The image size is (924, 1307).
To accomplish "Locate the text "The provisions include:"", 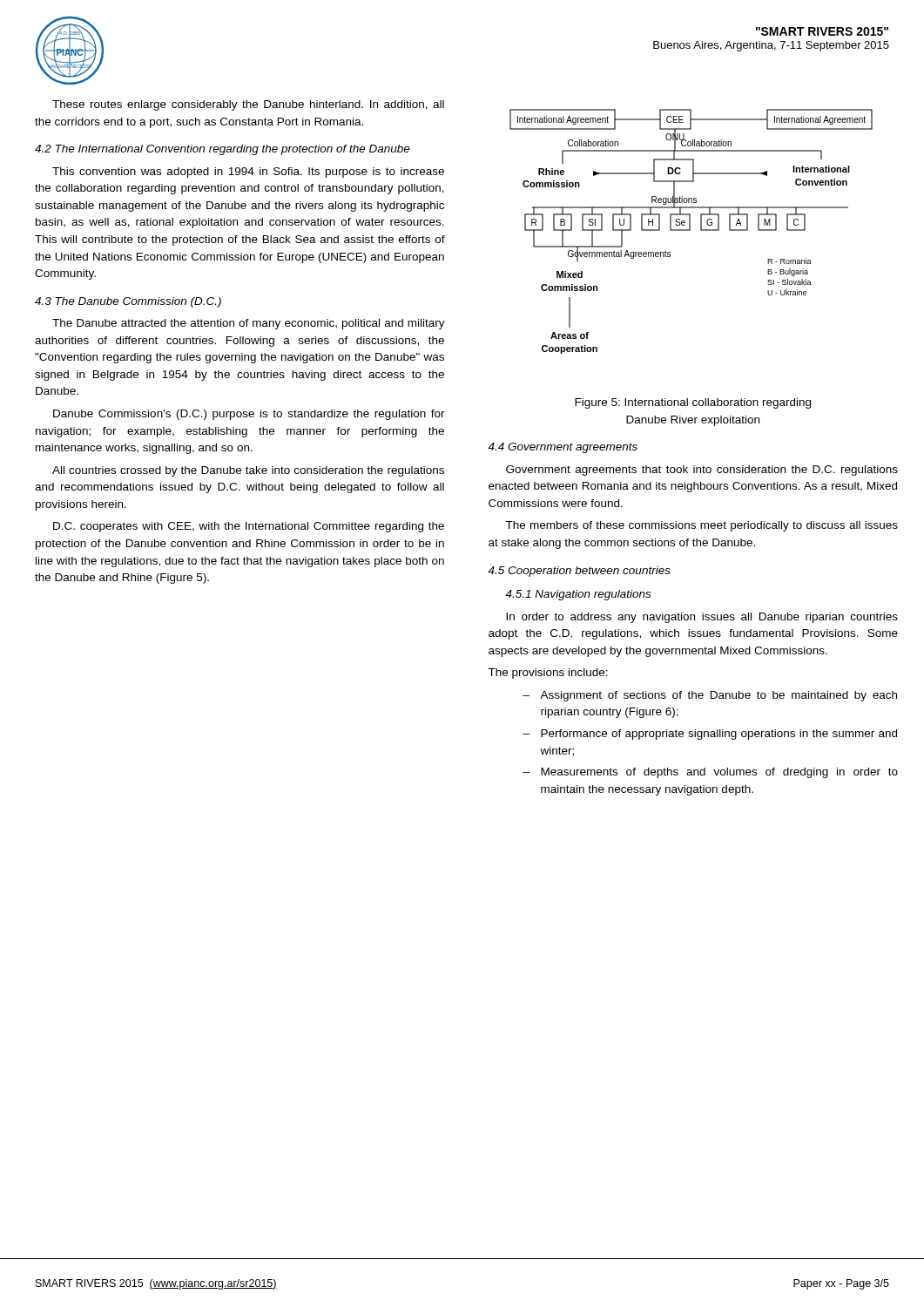I will point(548,672).
